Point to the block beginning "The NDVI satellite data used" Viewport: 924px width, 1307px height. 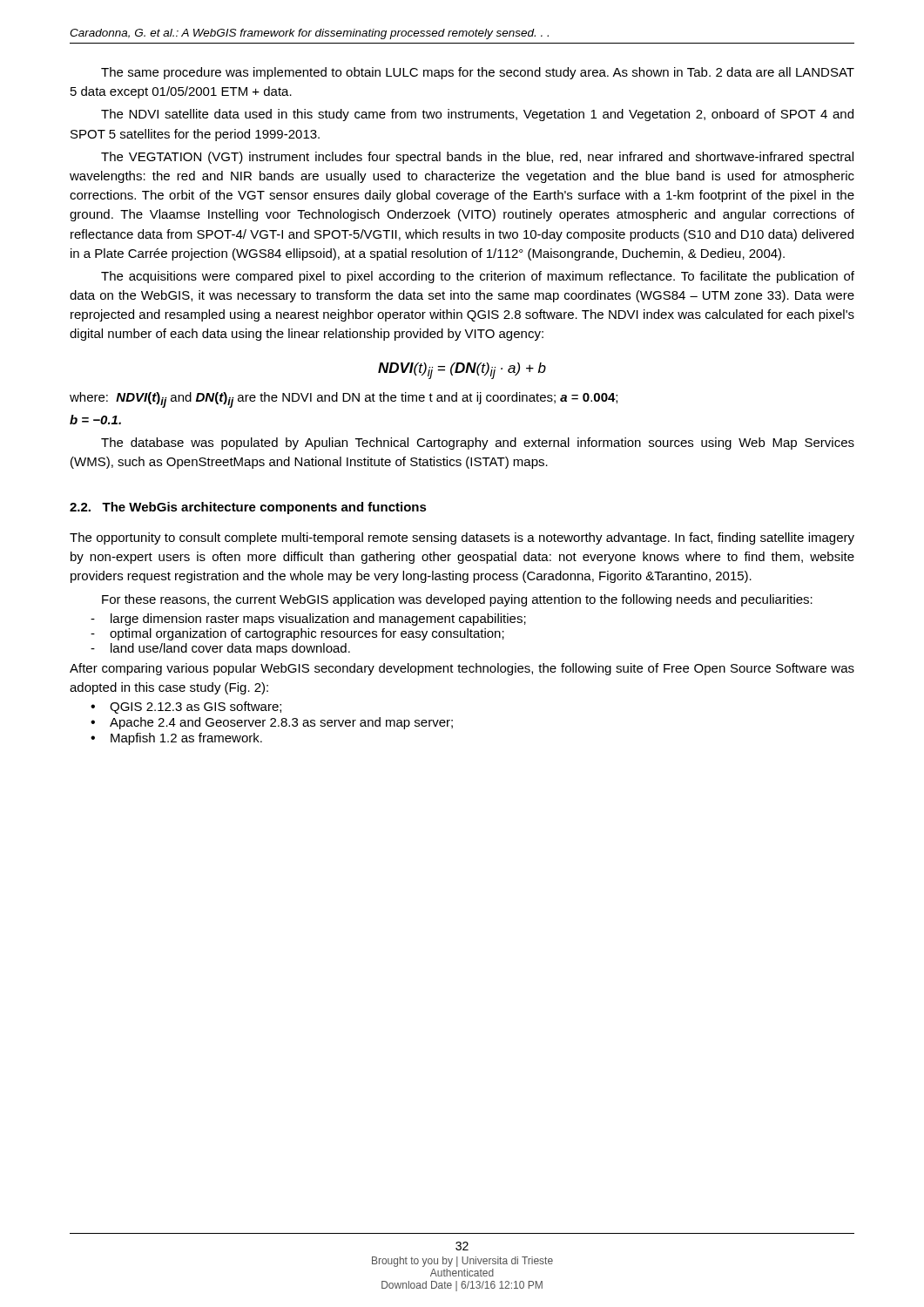[x=462, y=124]
